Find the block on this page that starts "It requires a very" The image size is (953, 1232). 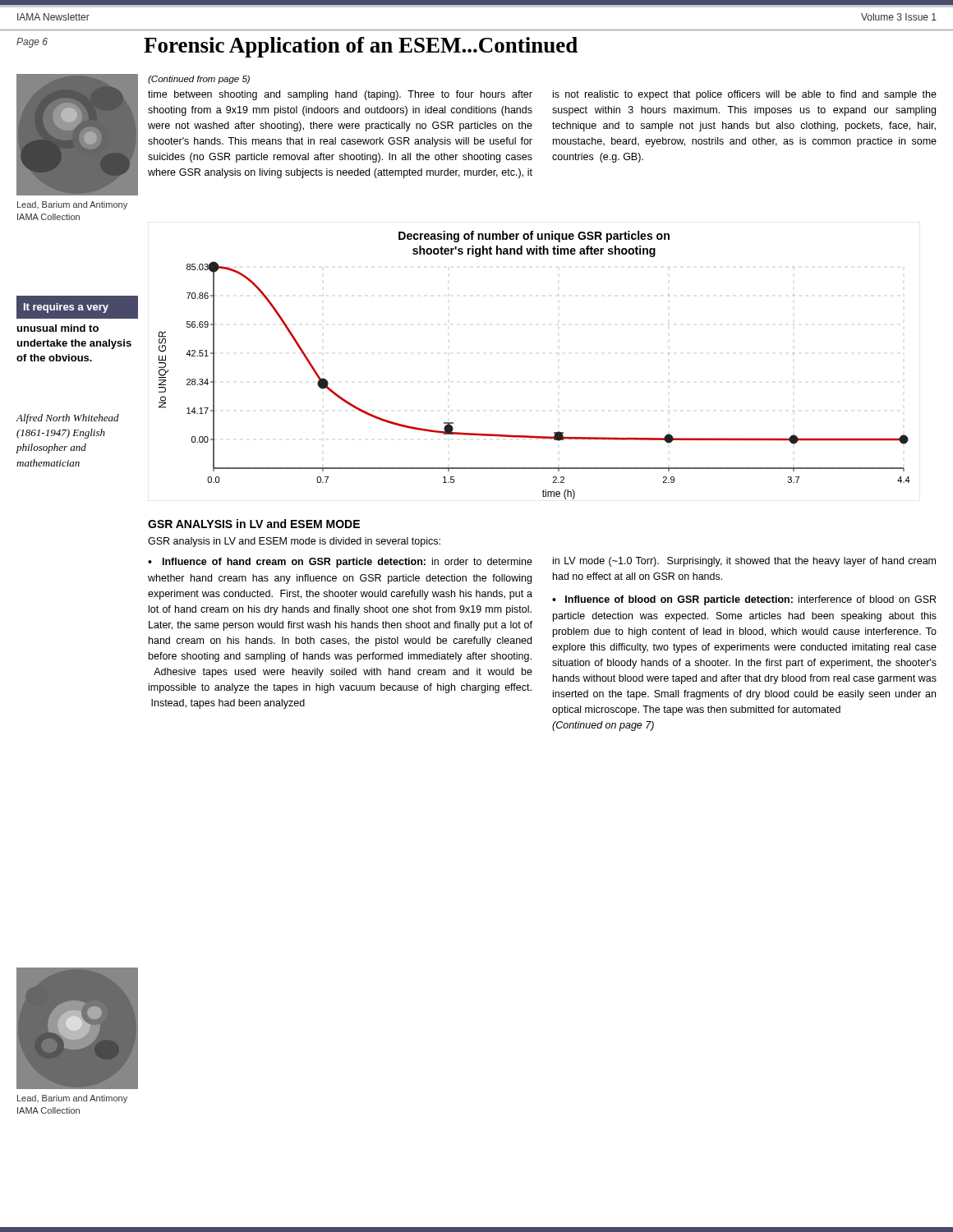[77, 331]
